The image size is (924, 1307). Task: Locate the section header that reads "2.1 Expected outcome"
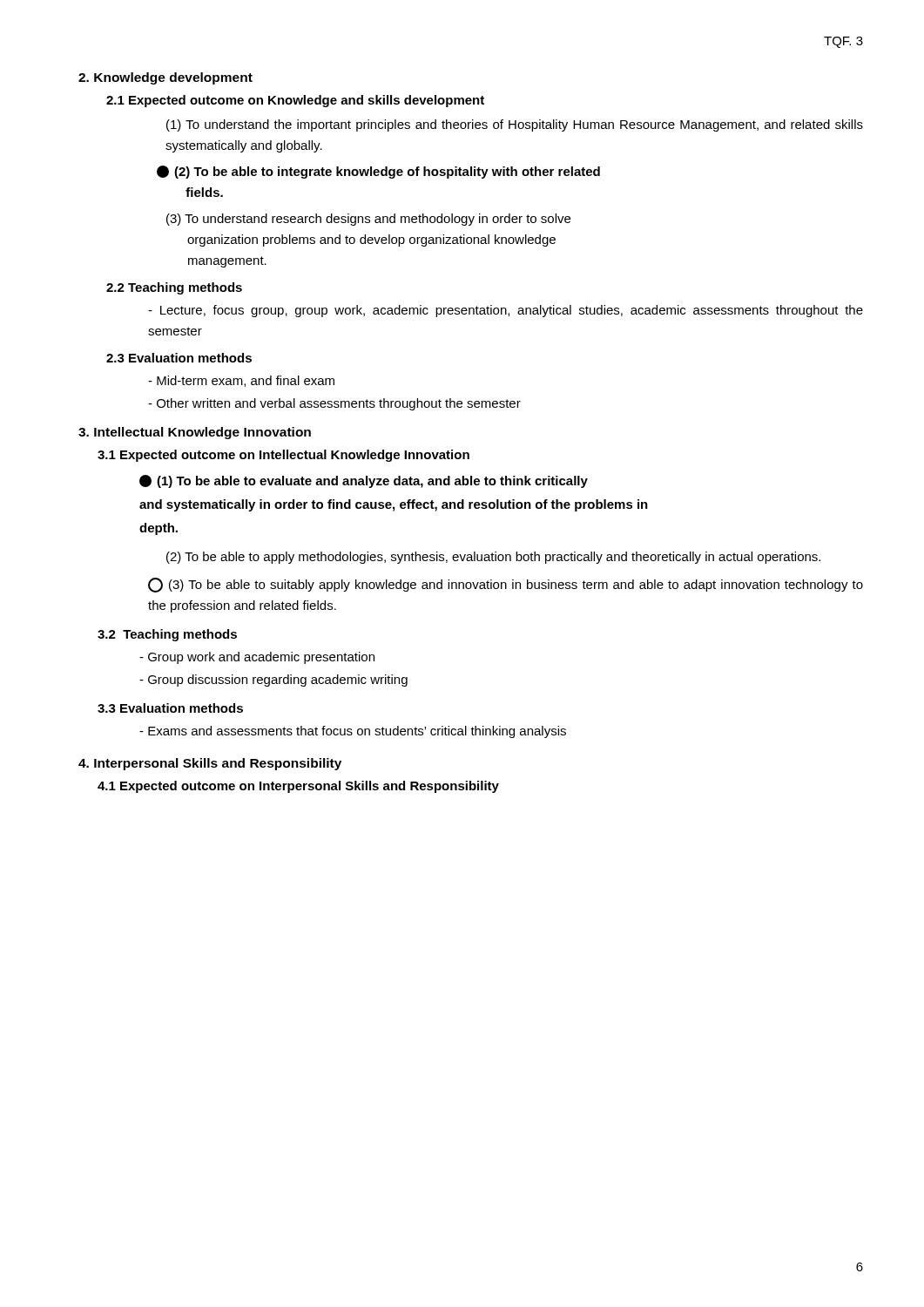[295, 100]
